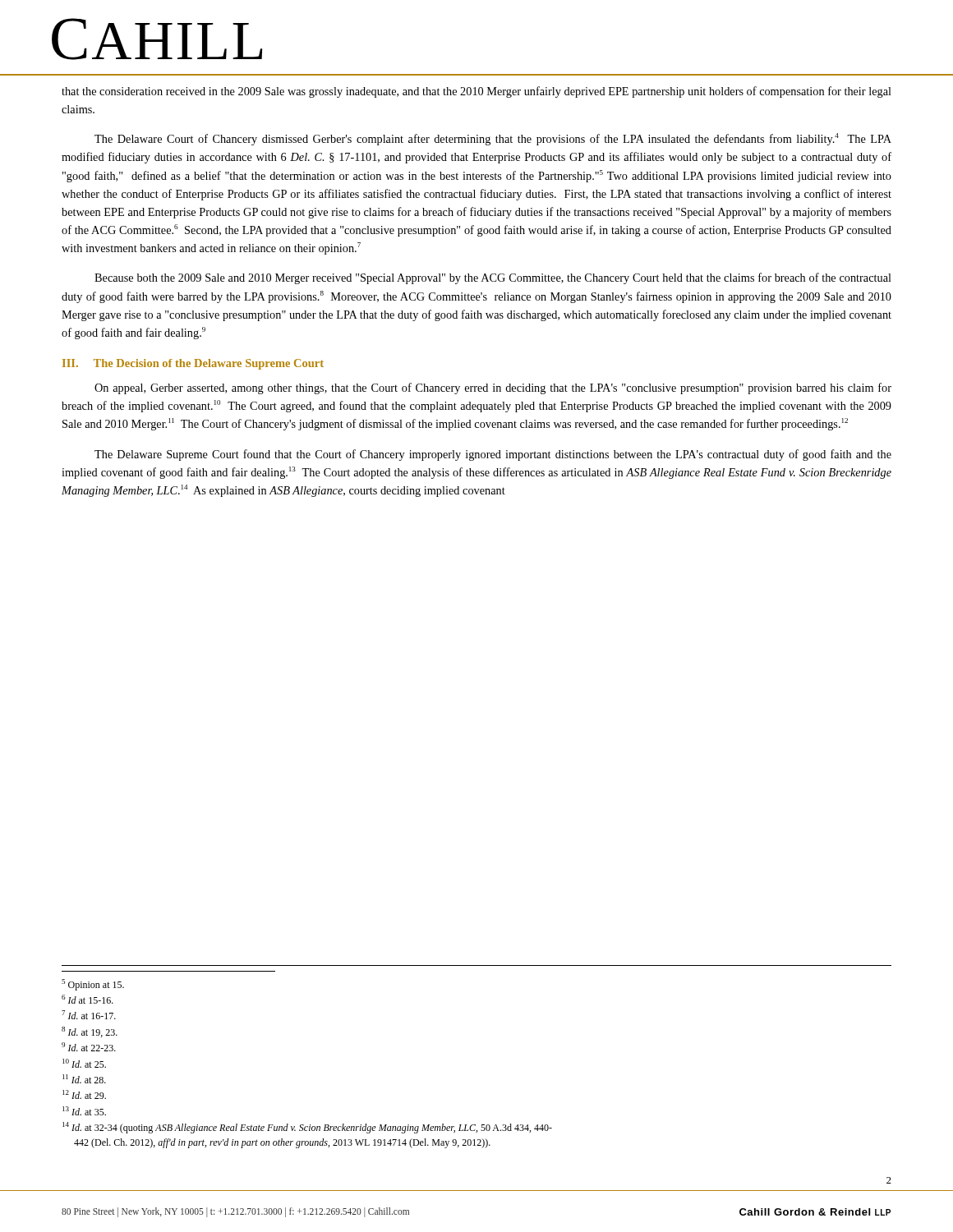
Task: Find the text block containing "Because both the 2009 Sale and 2010 Merger"
Action: (x=476, y=305)
